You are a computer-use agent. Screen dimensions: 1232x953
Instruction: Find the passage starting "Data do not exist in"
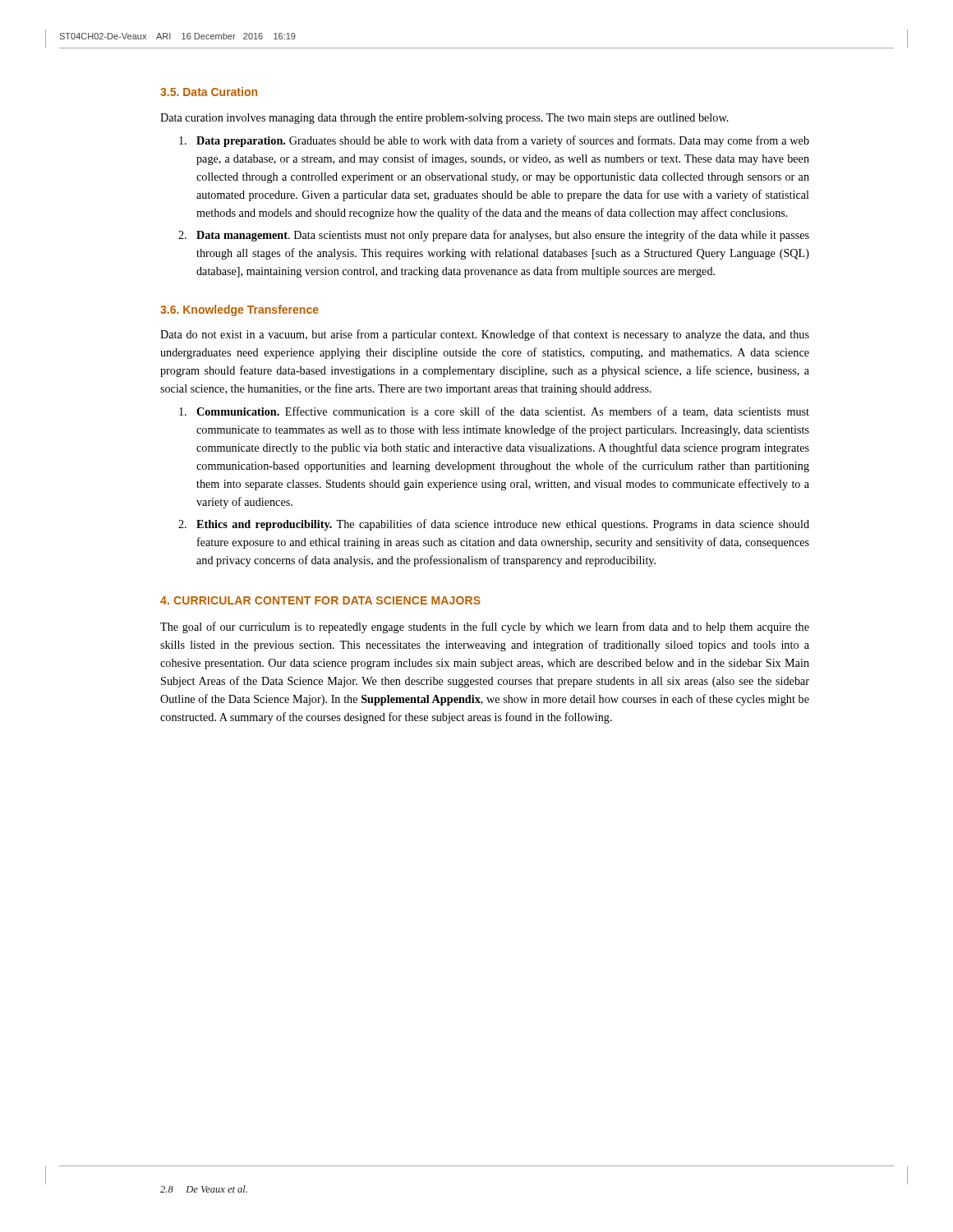click(485, 362)
